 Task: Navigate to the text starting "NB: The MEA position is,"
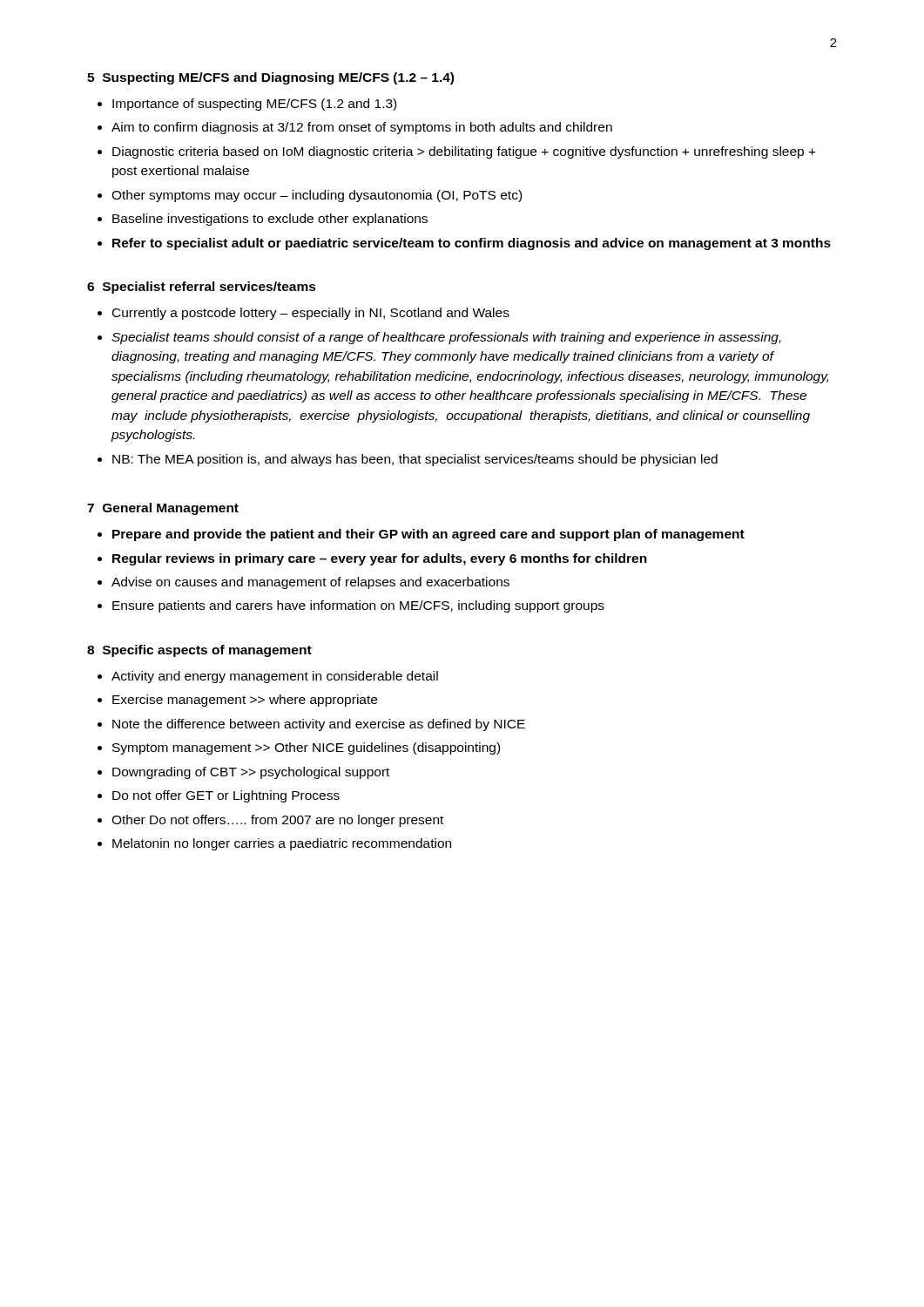click(x=415, y=458)
